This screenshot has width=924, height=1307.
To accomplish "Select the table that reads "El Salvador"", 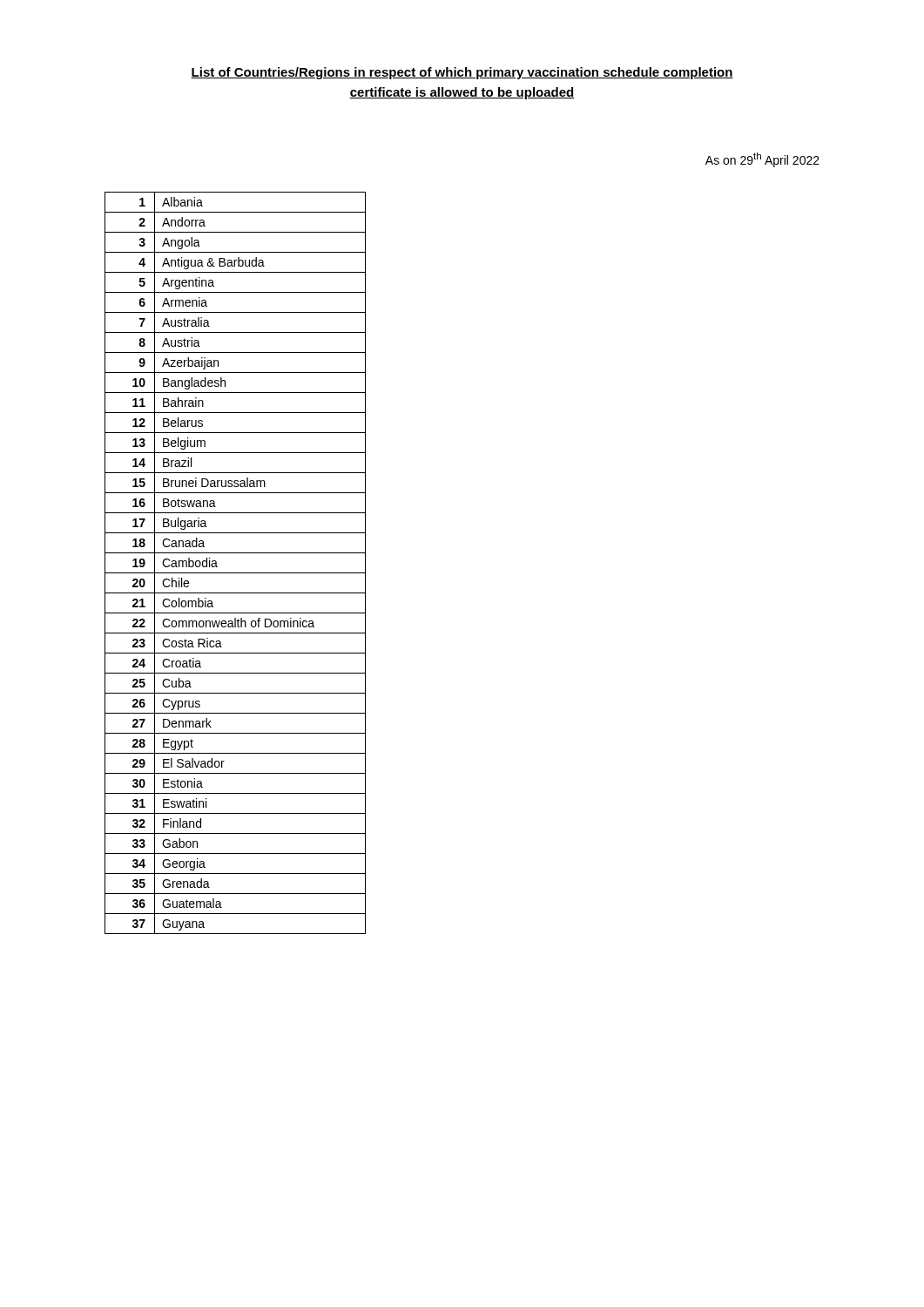I will 235,563.
